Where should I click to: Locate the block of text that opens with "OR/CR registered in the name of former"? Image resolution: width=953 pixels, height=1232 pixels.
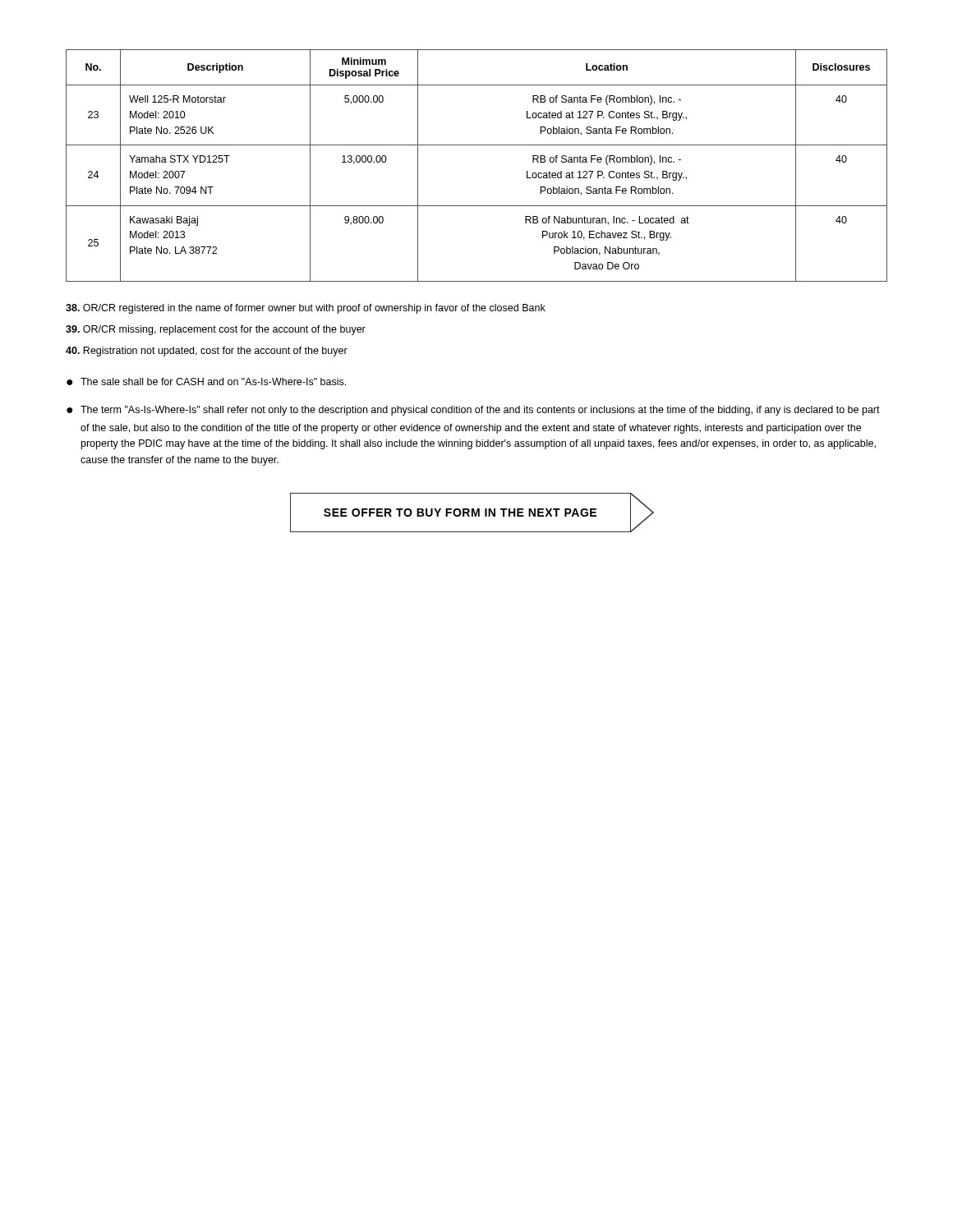(x=305, y=308)
